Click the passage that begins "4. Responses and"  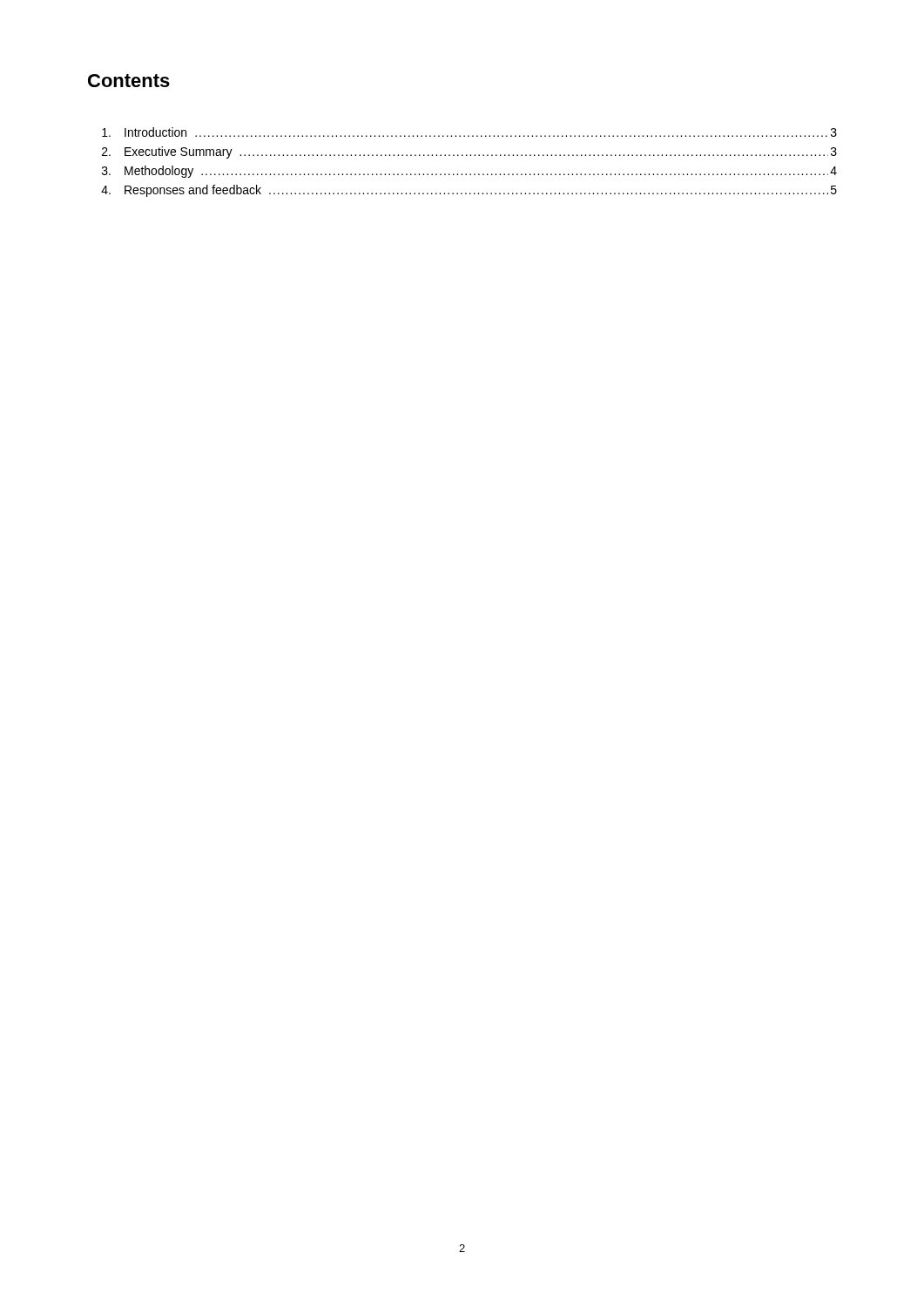pos(462,190)
